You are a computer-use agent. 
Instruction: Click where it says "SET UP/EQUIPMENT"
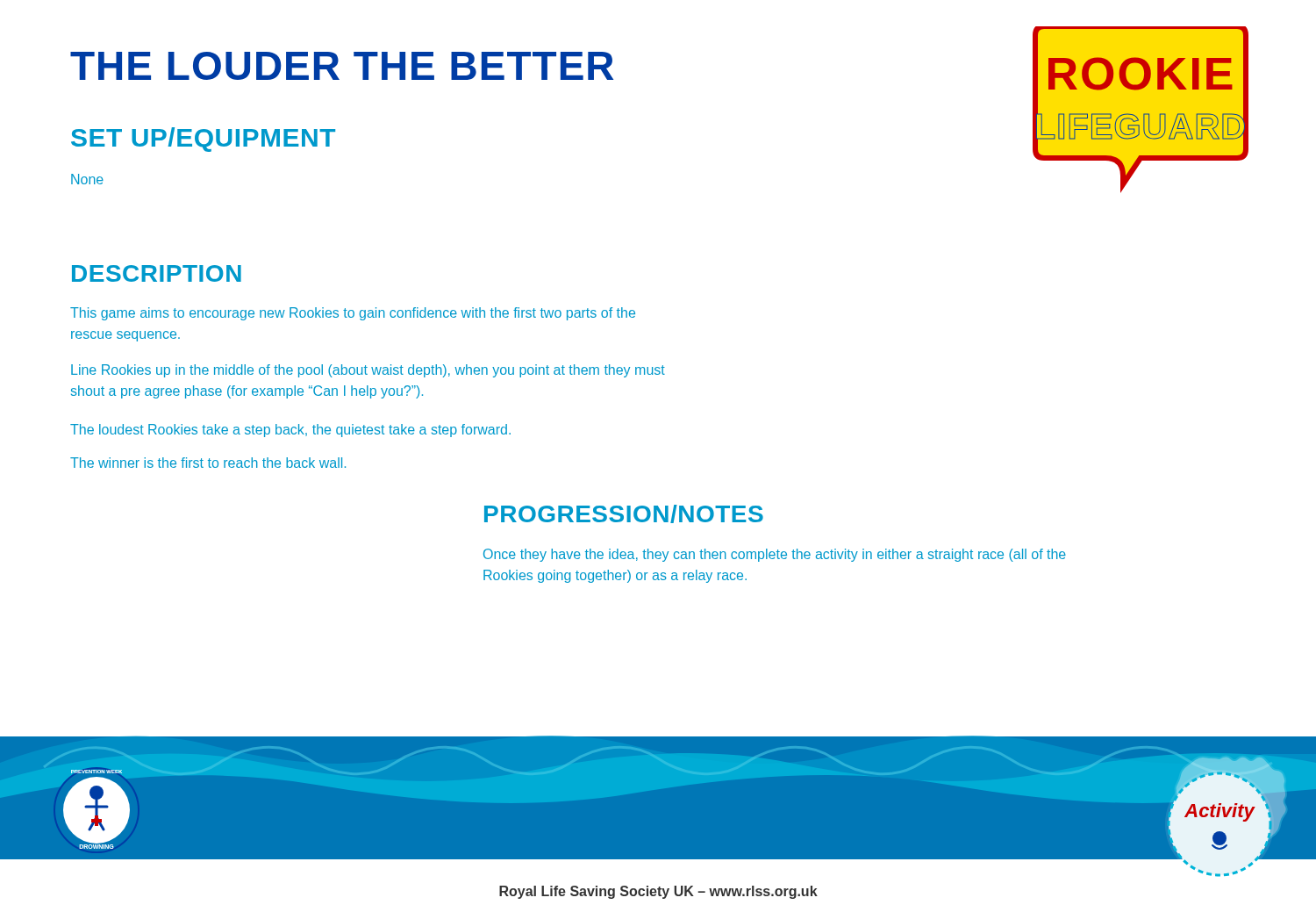203,137
